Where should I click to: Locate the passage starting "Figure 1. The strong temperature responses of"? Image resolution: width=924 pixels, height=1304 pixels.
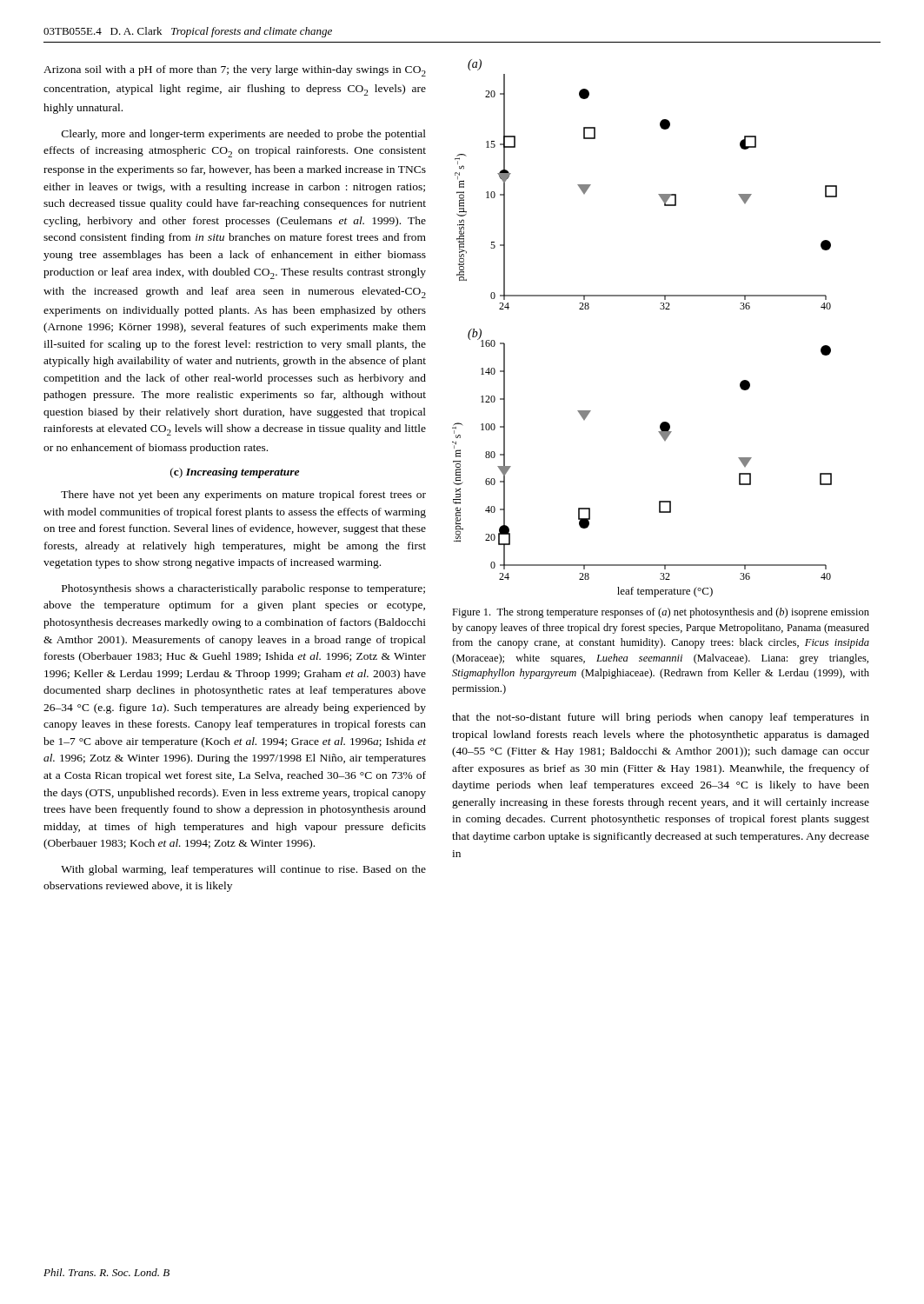click(x=661, y=650)
